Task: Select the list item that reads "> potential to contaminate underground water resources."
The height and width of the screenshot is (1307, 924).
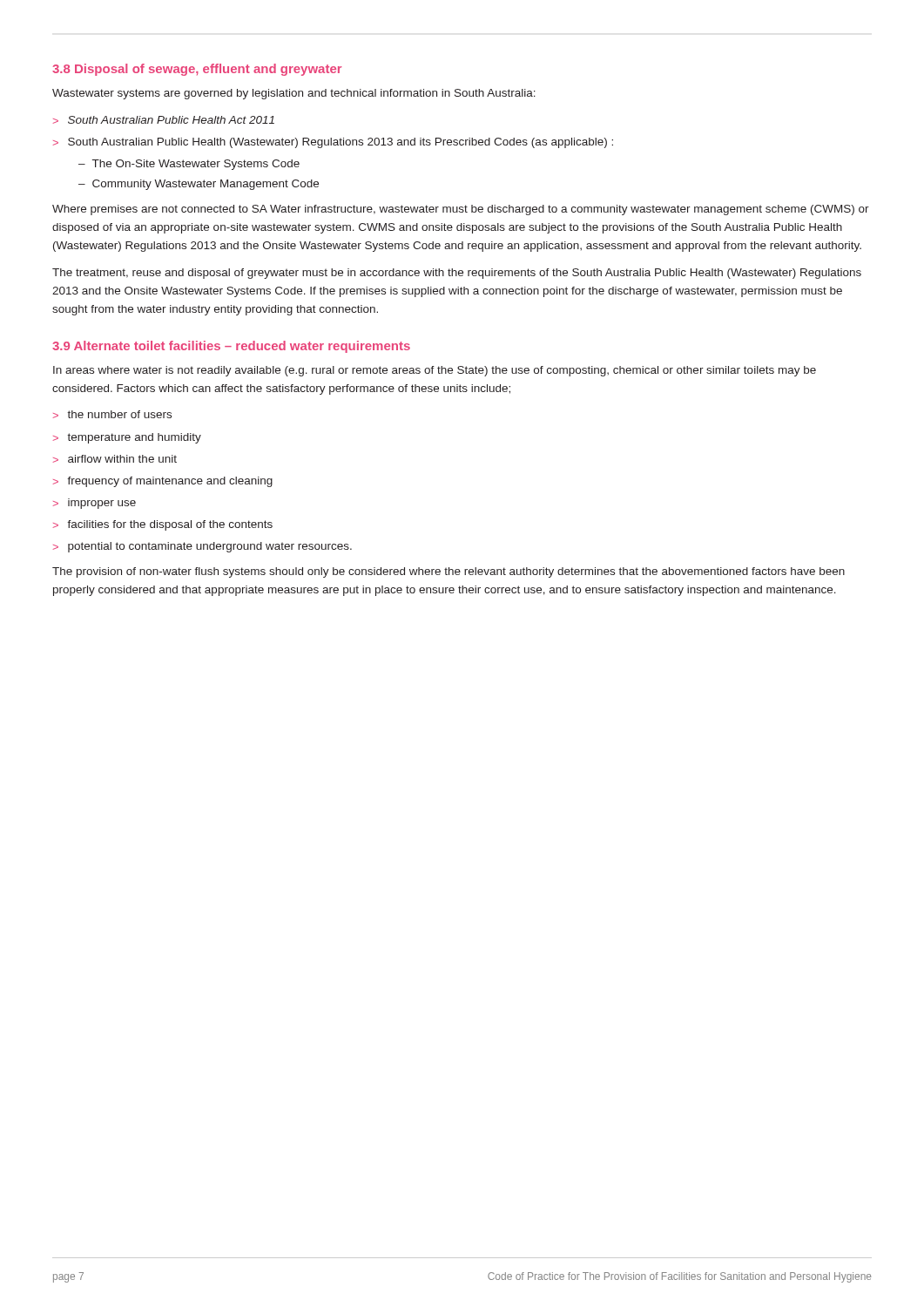Action: pyautogui.click(x=202, y=547)
